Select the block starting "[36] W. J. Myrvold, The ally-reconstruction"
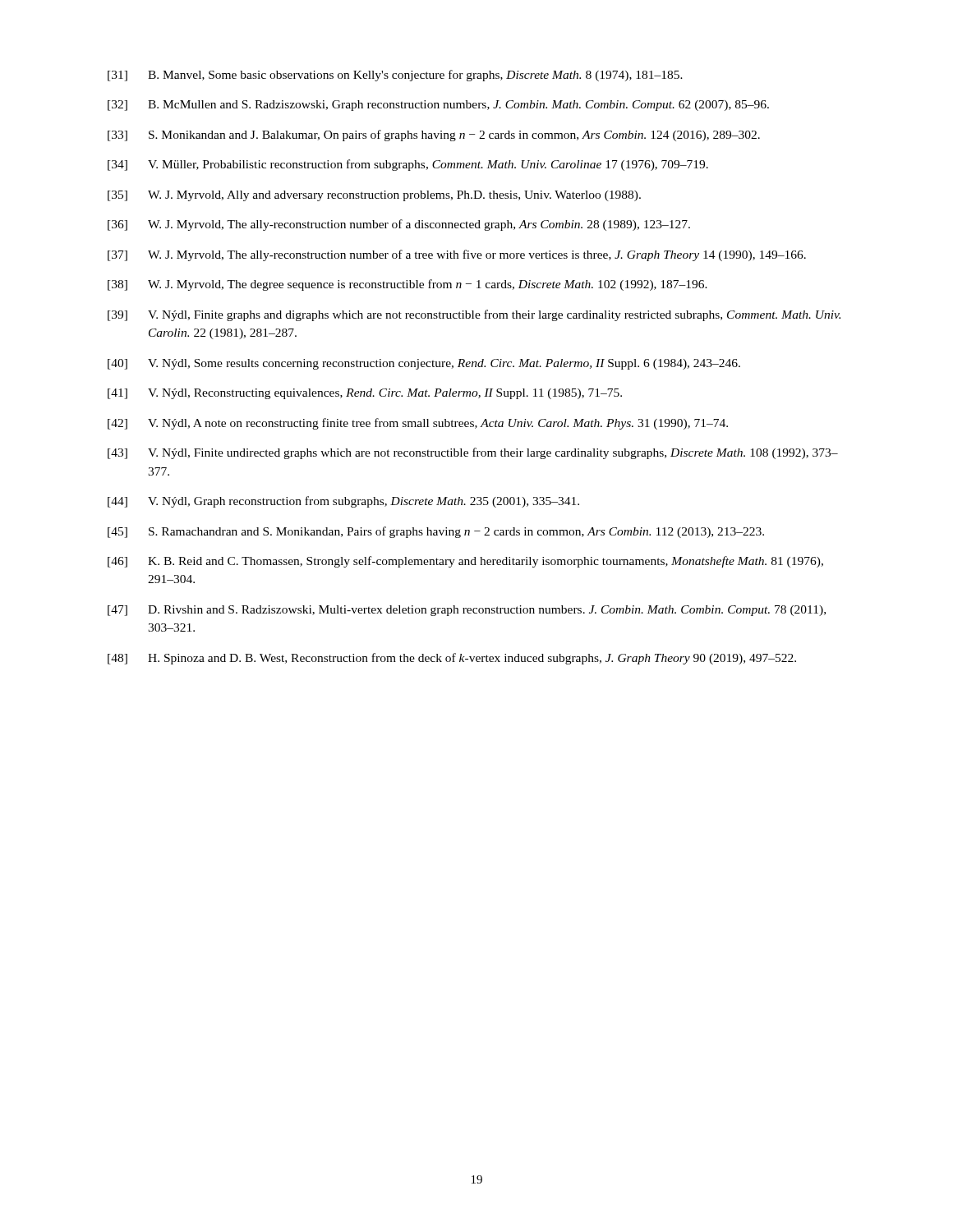Viewport: 953px width, 1232px height. coord(476,225)
